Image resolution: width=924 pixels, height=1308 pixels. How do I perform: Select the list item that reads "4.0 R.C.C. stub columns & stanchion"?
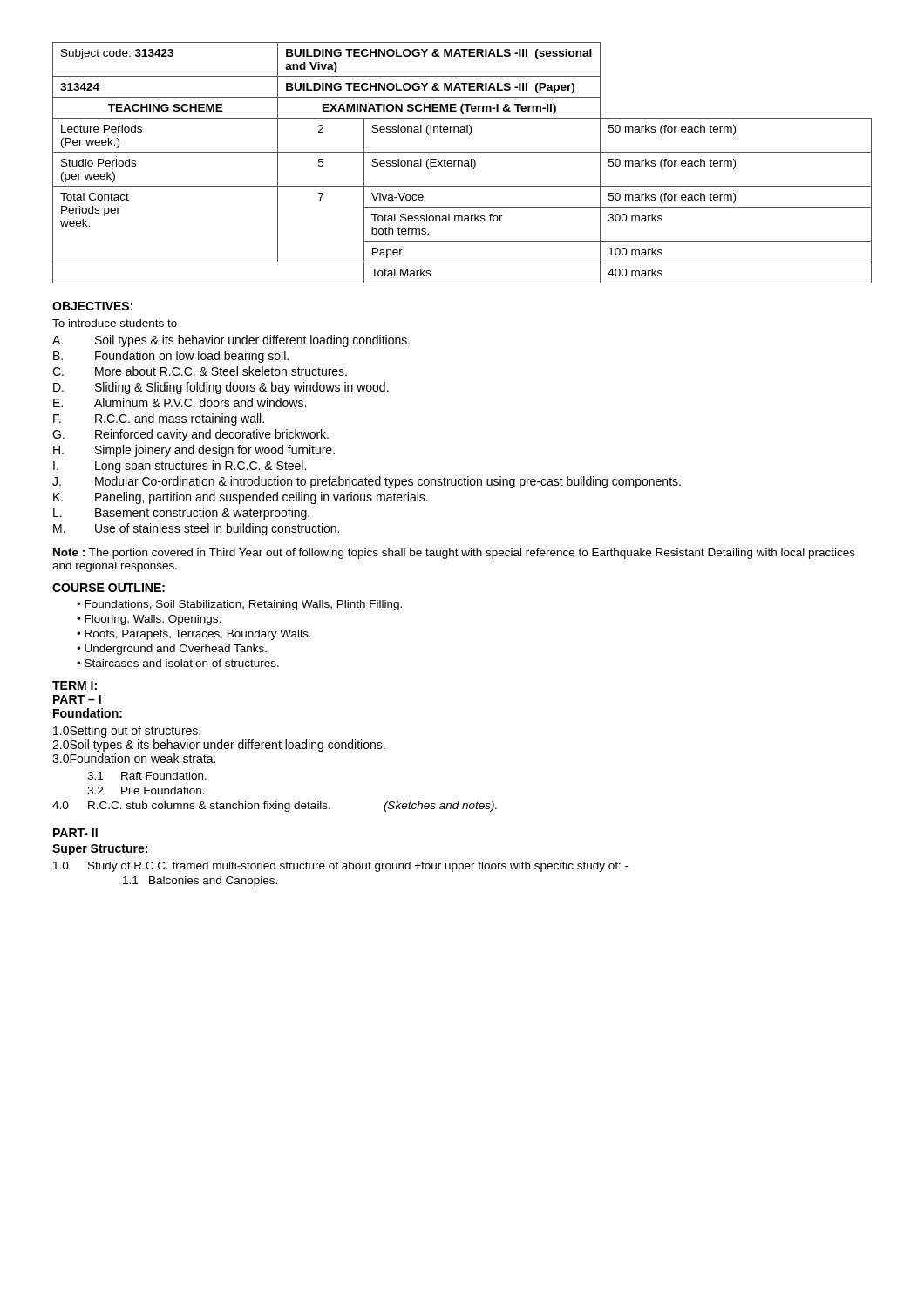[x=275, y=805]
